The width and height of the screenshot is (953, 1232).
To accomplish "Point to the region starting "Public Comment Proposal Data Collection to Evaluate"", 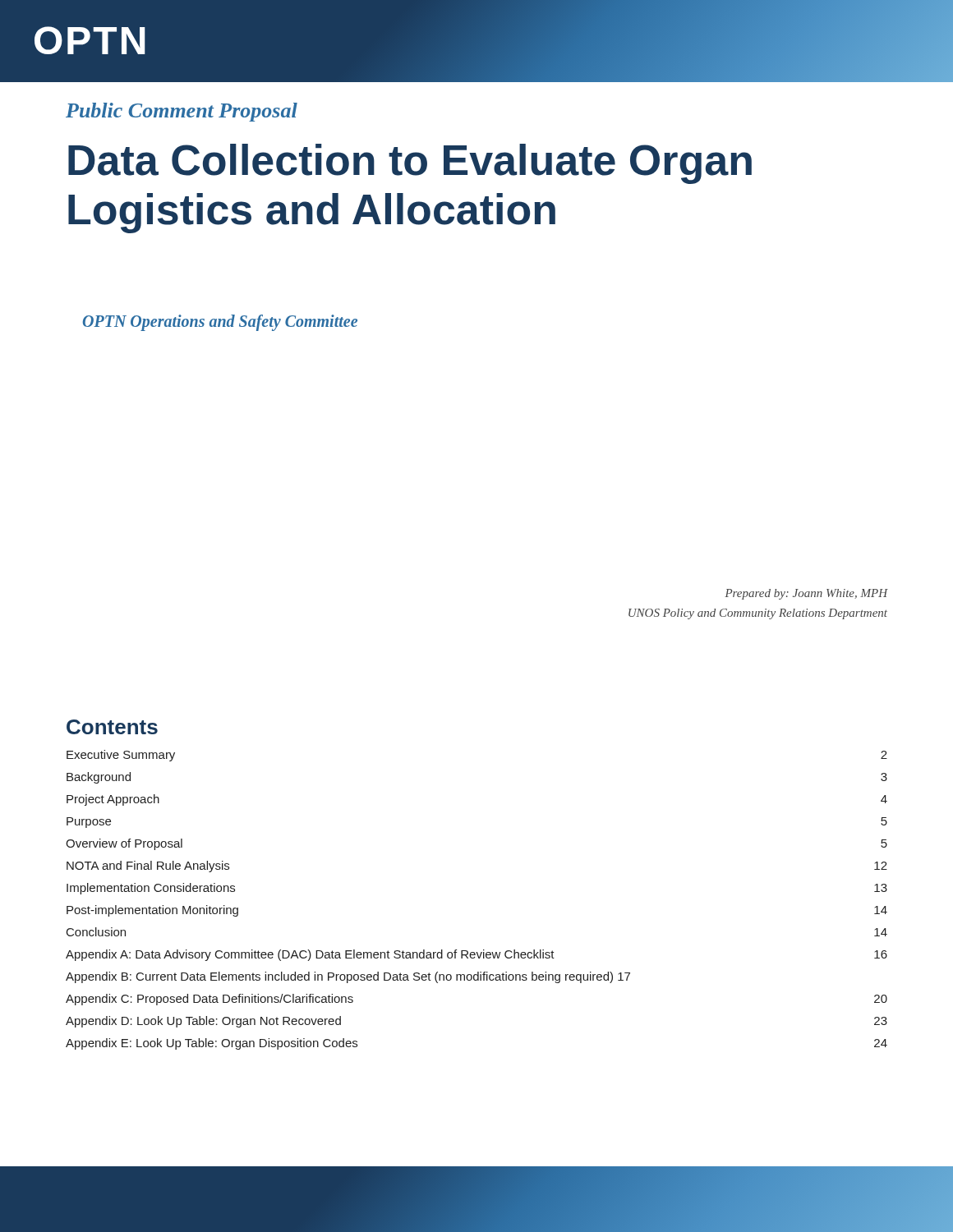I will 476,167.
